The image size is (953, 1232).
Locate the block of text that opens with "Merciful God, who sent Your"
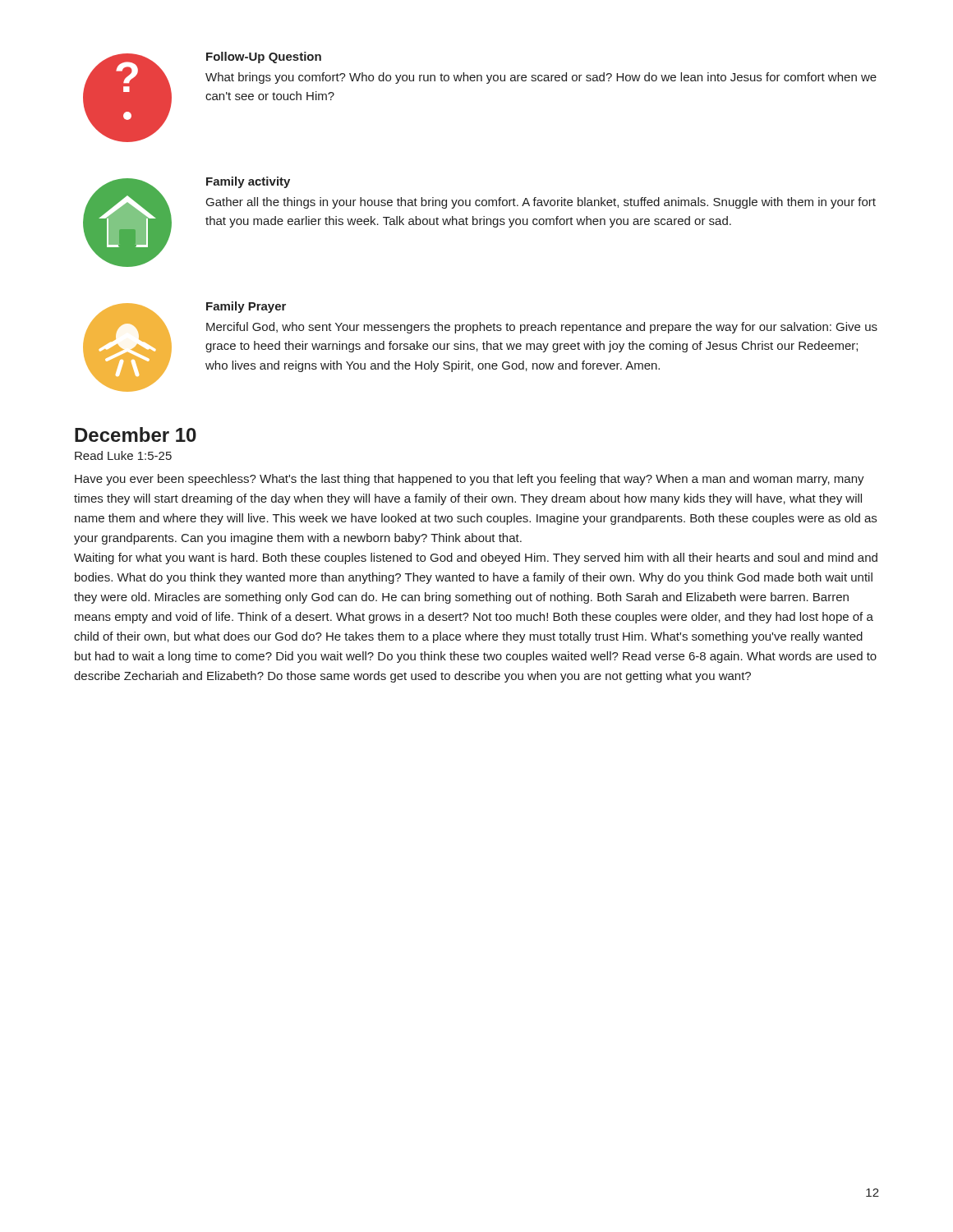point(541,346)
